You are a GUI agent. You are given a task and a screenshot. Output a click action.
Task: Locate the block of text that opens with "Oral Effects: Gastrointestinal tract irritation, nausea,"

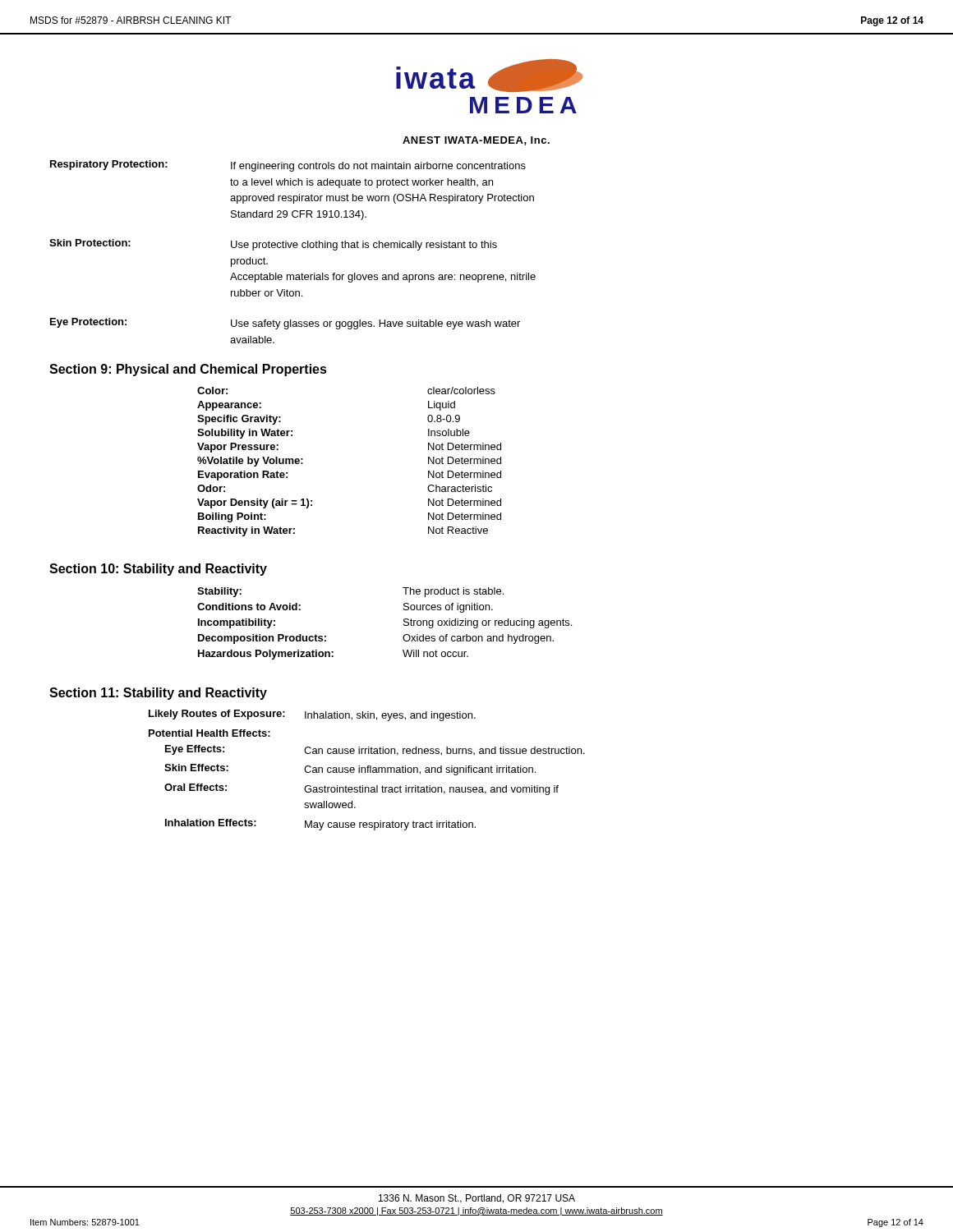(x=534, y=797)
